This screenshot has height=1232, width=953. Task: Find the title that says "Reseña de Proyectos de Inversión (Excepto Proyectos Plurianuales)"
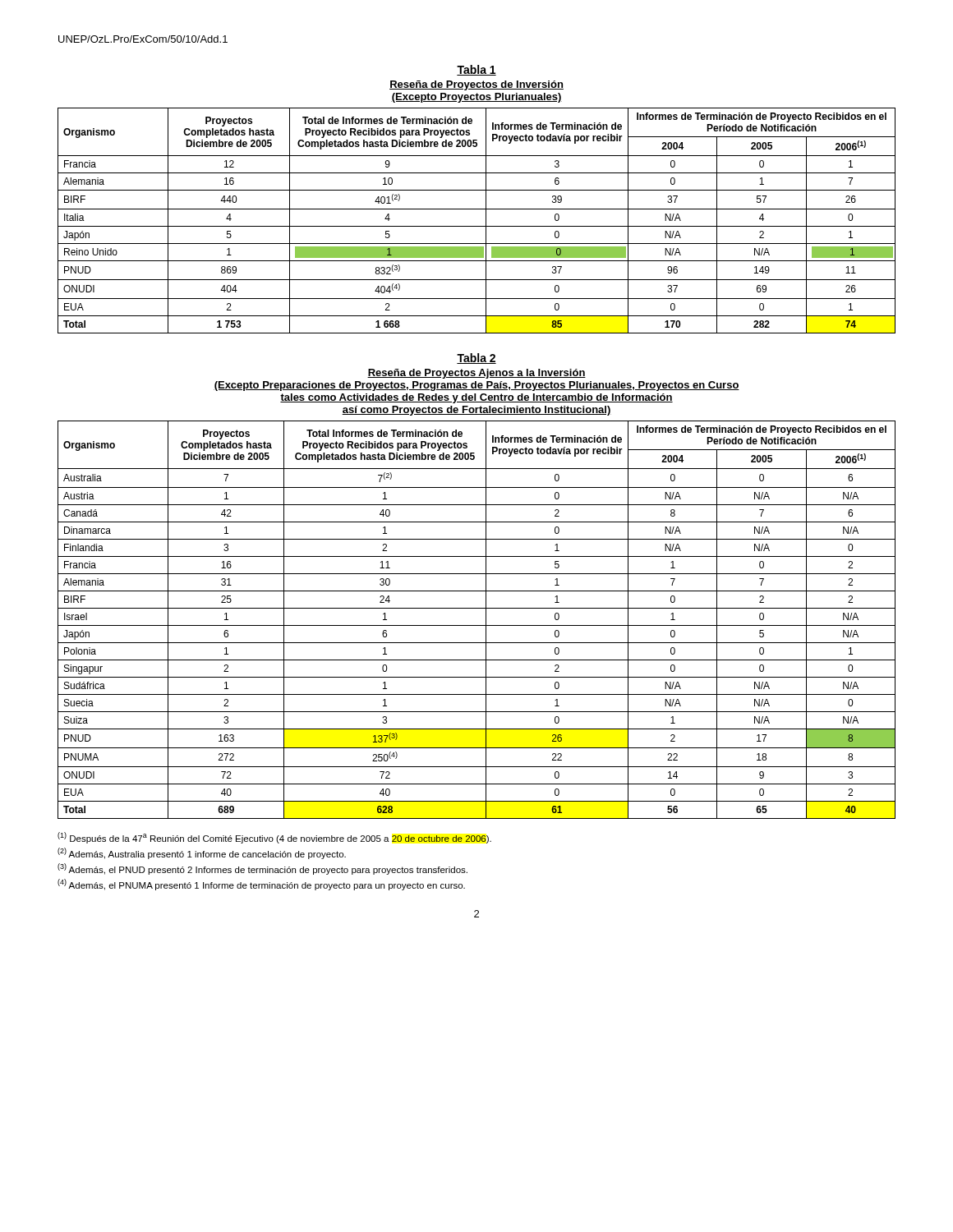coord(476,90)
